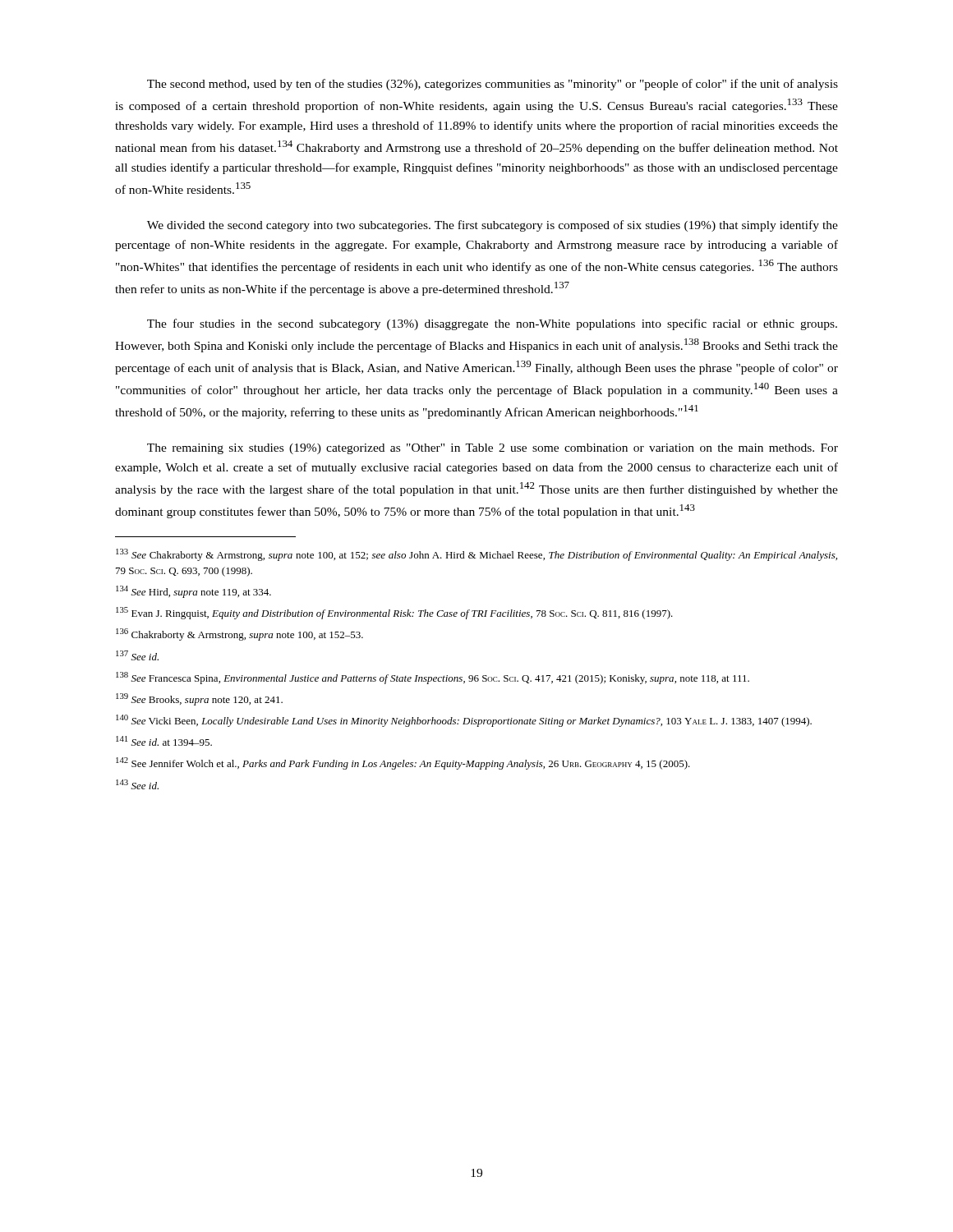Point to the element starting "The remaining six studies (19%) categorized as "Other""

point(476,479)
